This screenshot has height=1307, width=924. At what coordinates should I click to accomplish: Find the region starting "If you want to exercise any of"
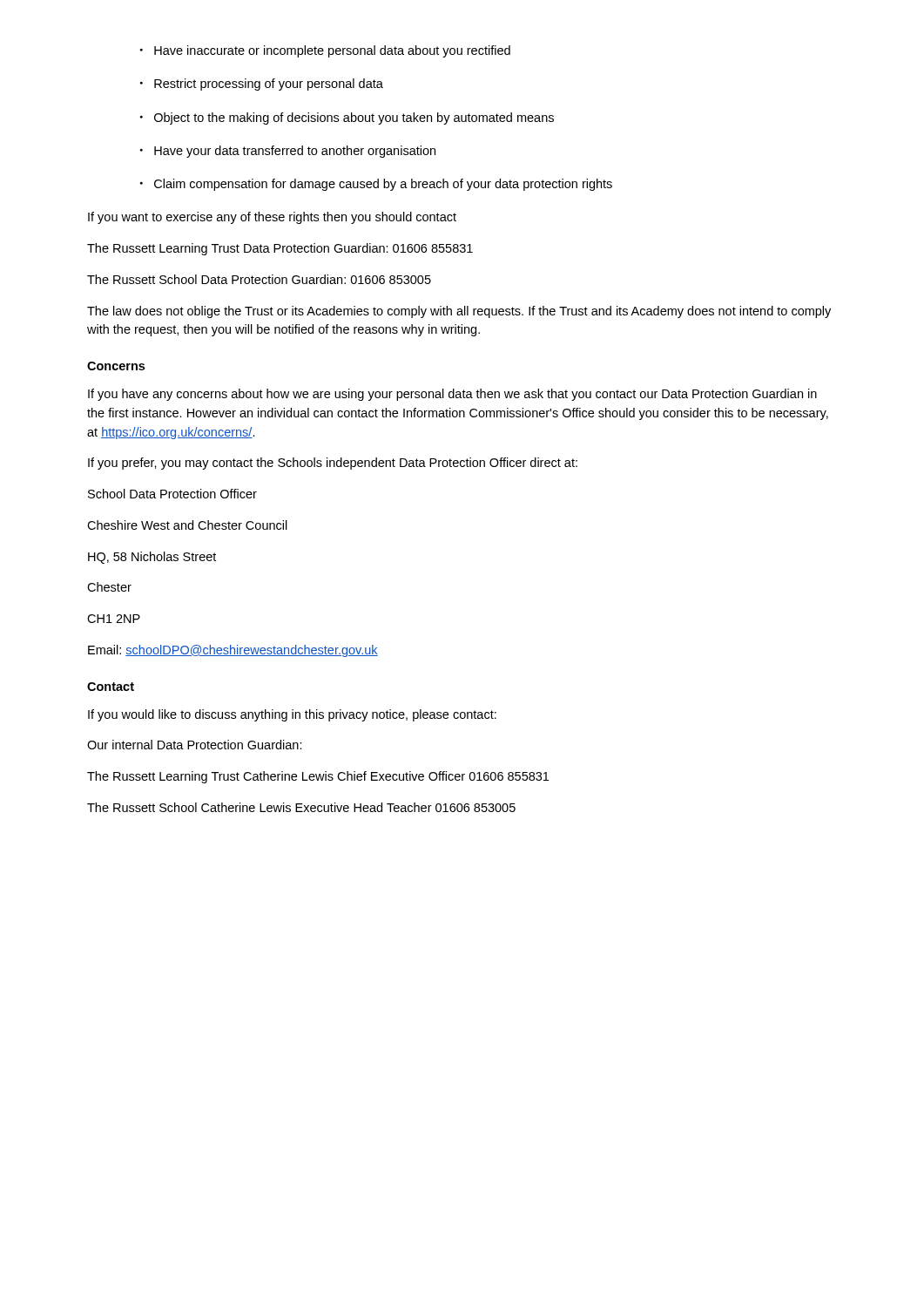[272, 217]
